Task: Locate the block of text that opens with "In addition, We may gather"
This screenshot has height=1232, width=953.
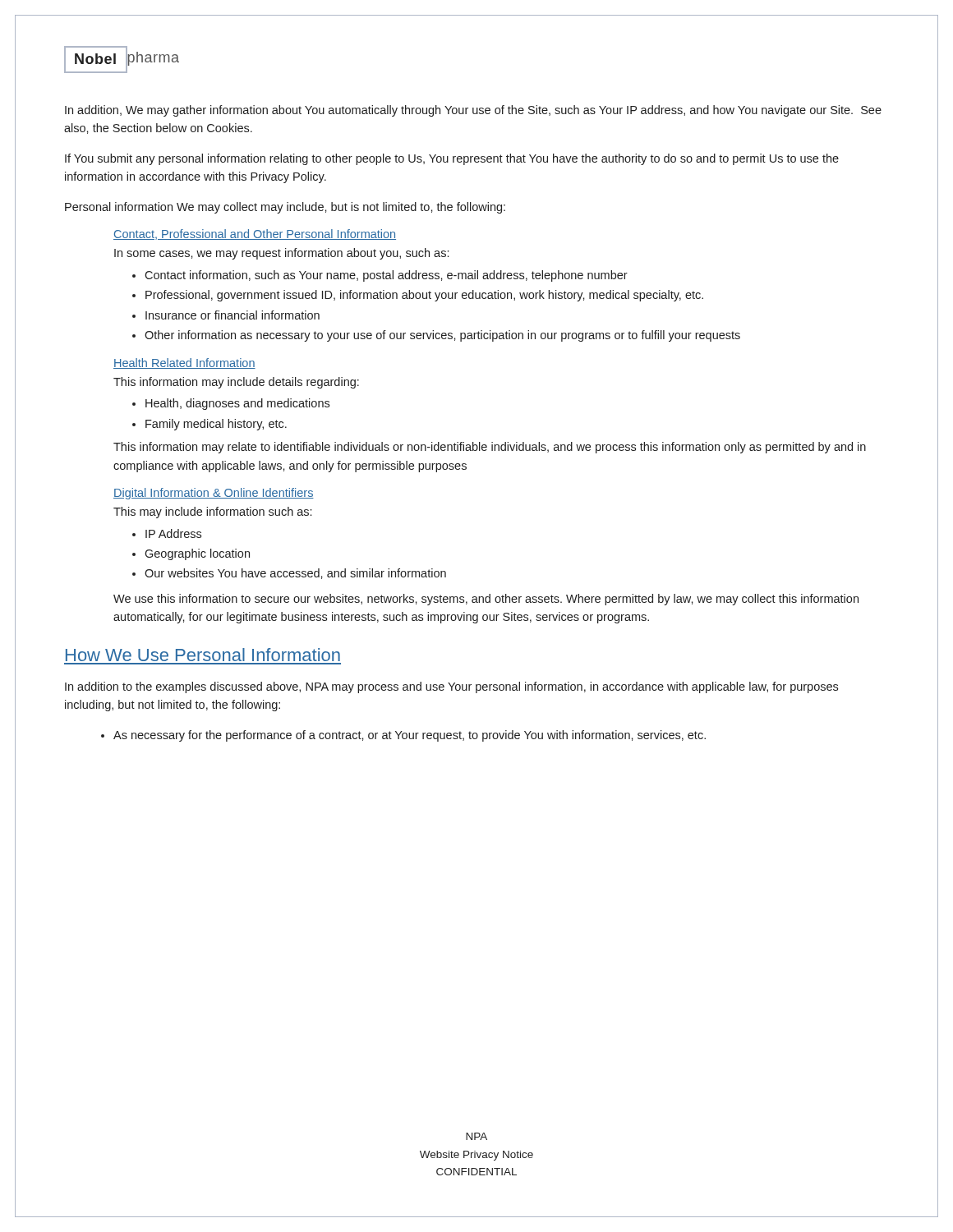Action: coord(473,119)
